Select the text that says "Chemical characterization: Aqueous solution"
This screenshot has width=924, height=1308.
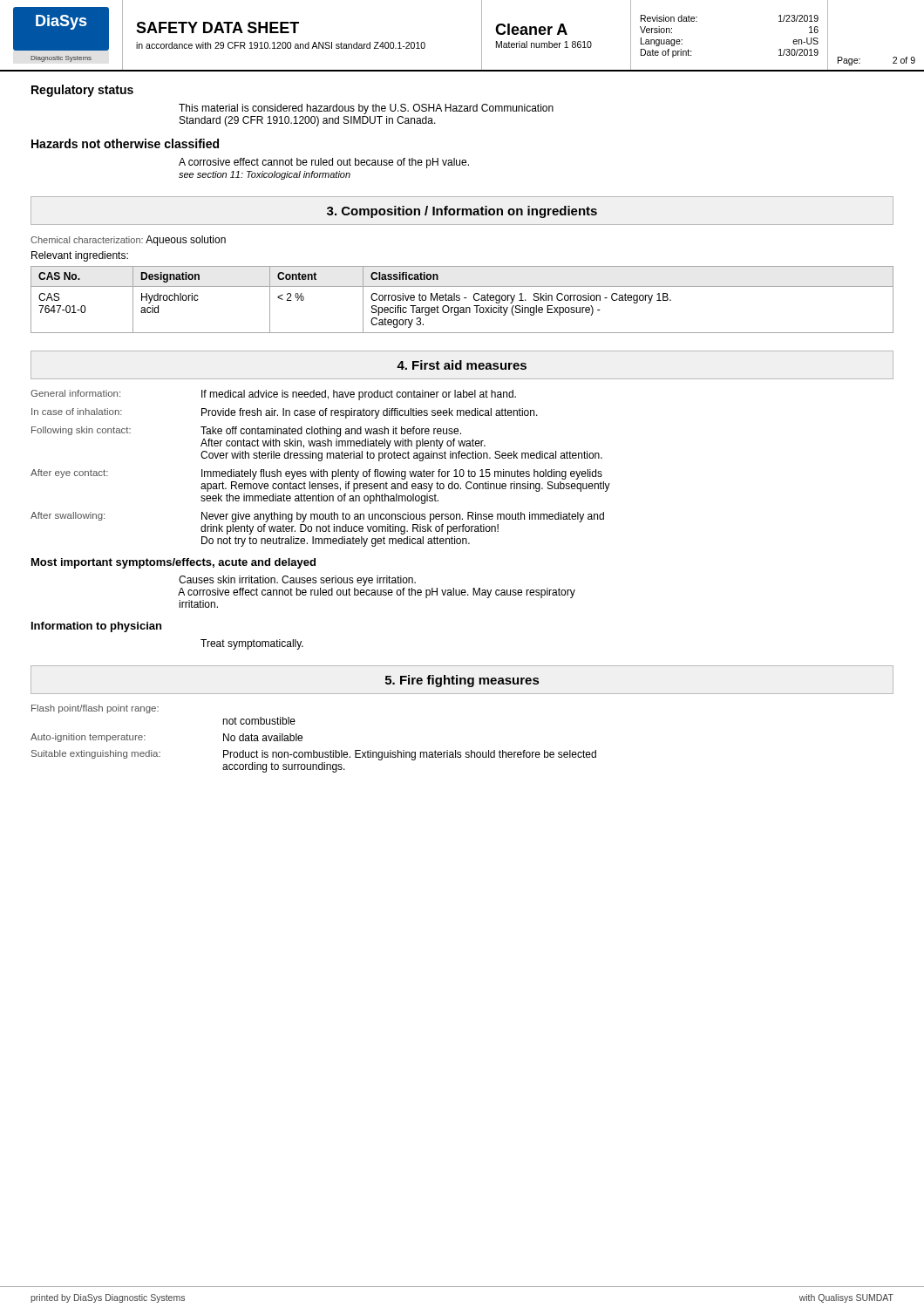[x=128, y=240]
